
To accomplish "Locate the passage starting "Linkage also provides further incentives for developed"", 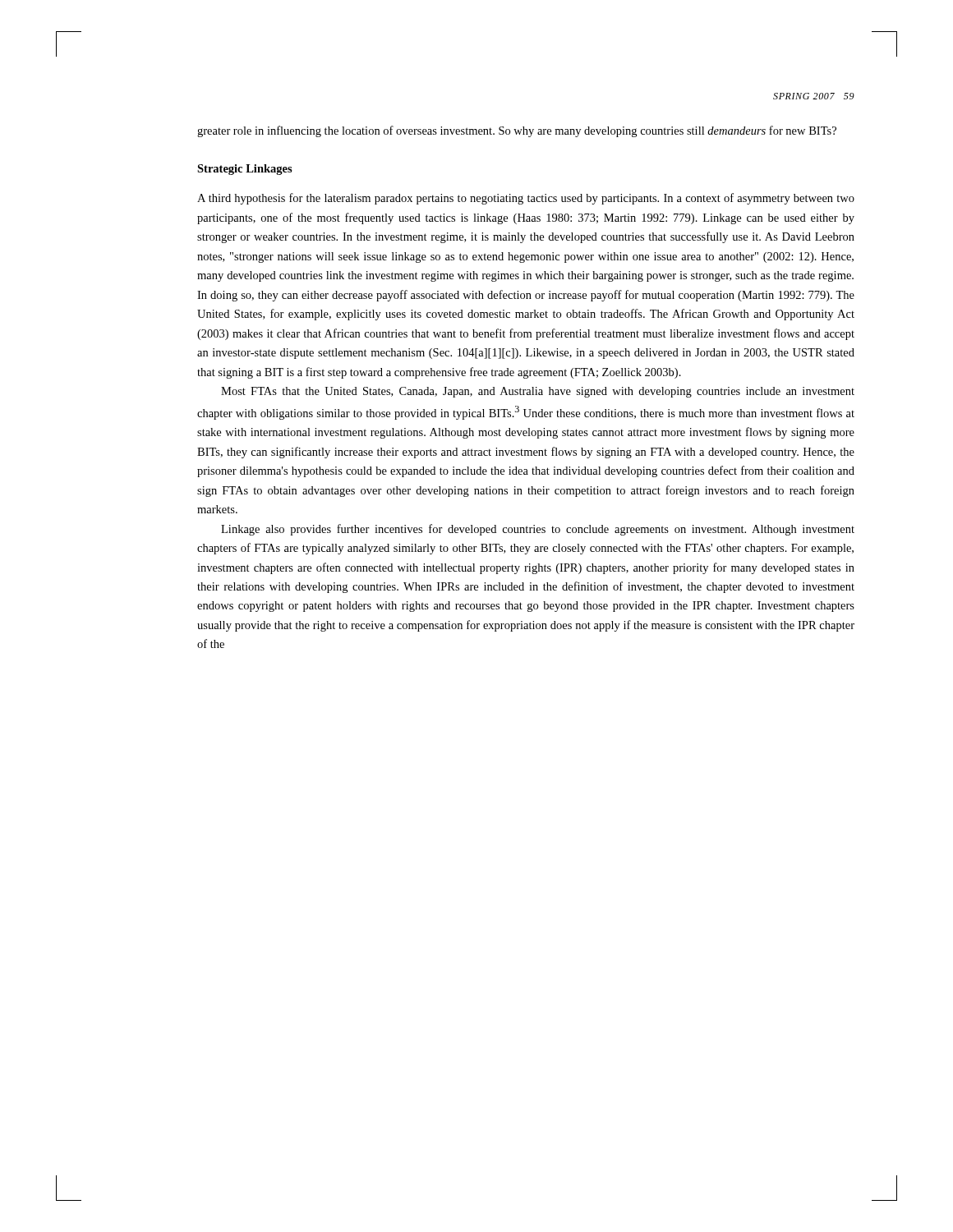I will click(x=526, y=586).
